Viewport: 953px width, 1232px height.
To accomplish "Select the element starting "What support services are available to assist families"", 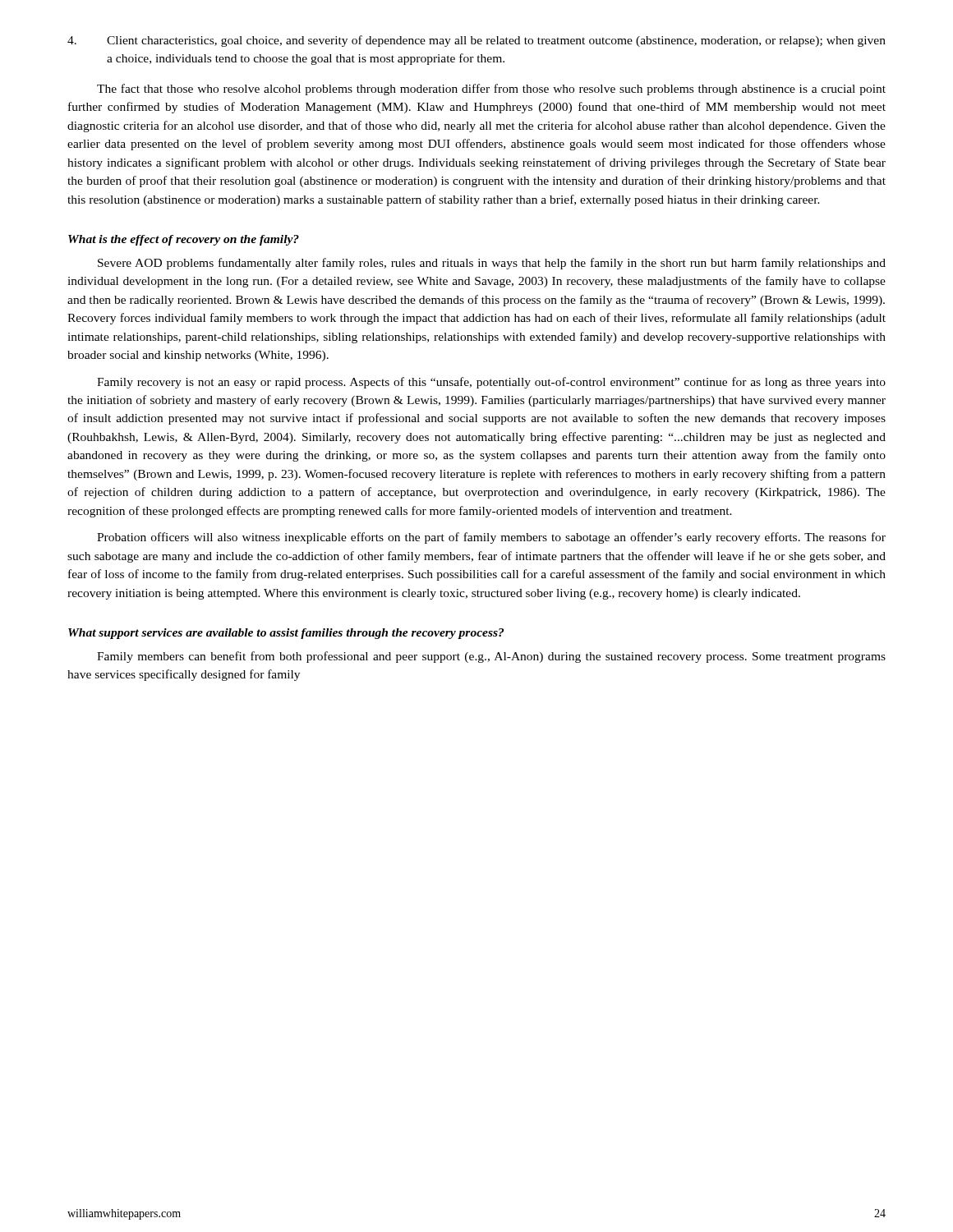I will coord(286,632).
